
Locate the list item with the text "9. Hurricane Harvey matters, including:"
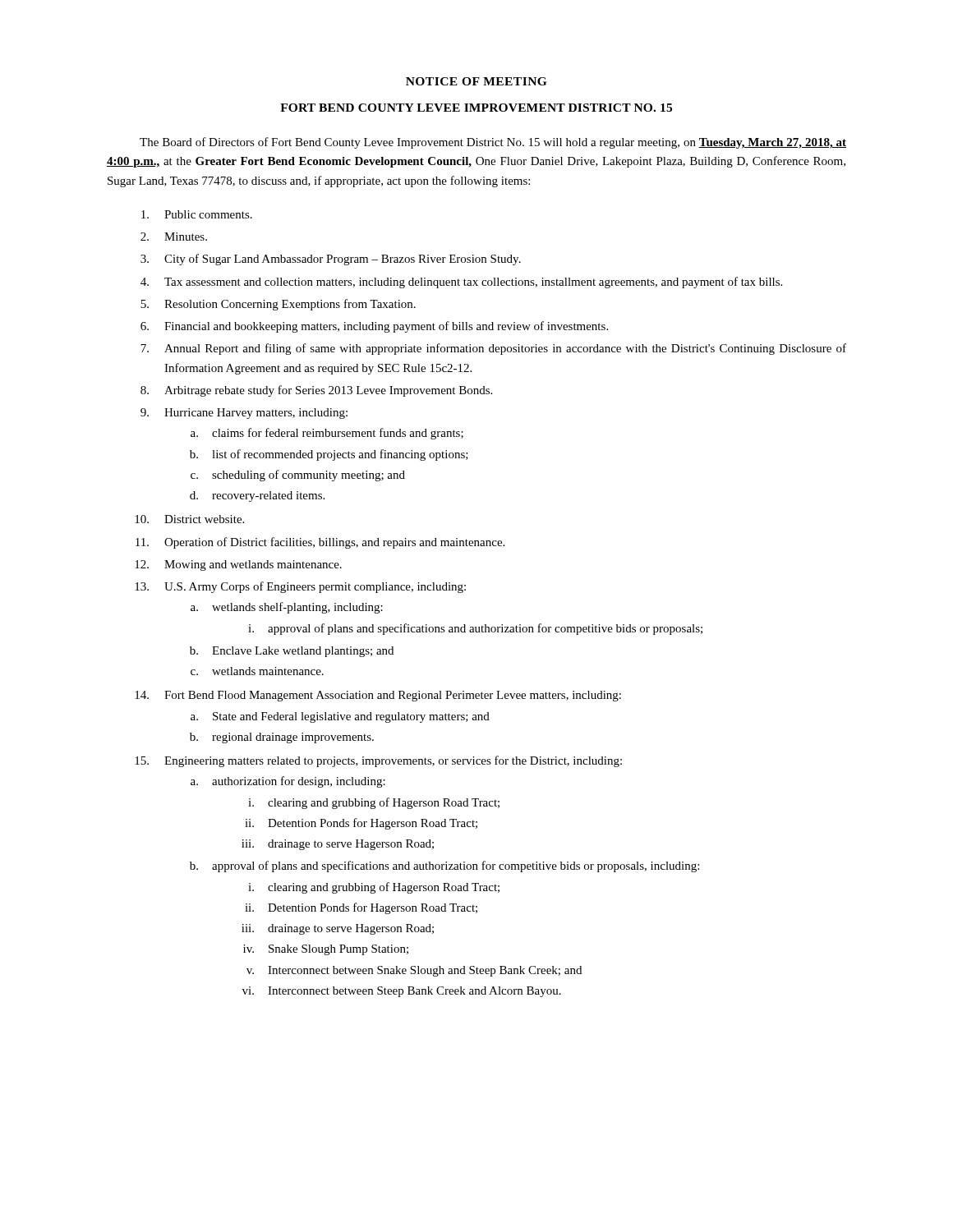476,455
